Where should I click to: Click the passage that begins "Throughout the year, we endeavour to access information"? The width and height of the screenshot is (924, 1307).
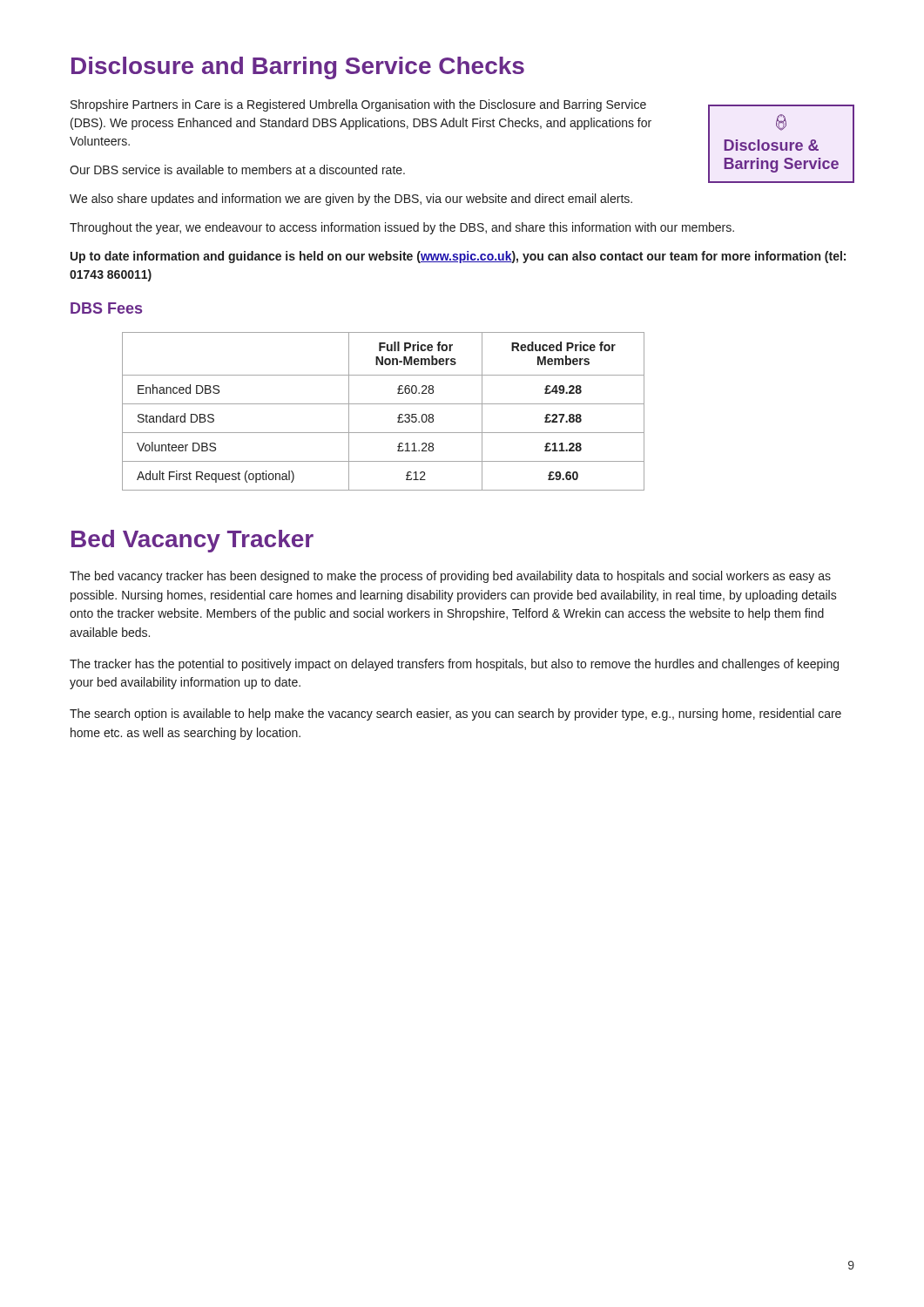click(x=462, y=228)
